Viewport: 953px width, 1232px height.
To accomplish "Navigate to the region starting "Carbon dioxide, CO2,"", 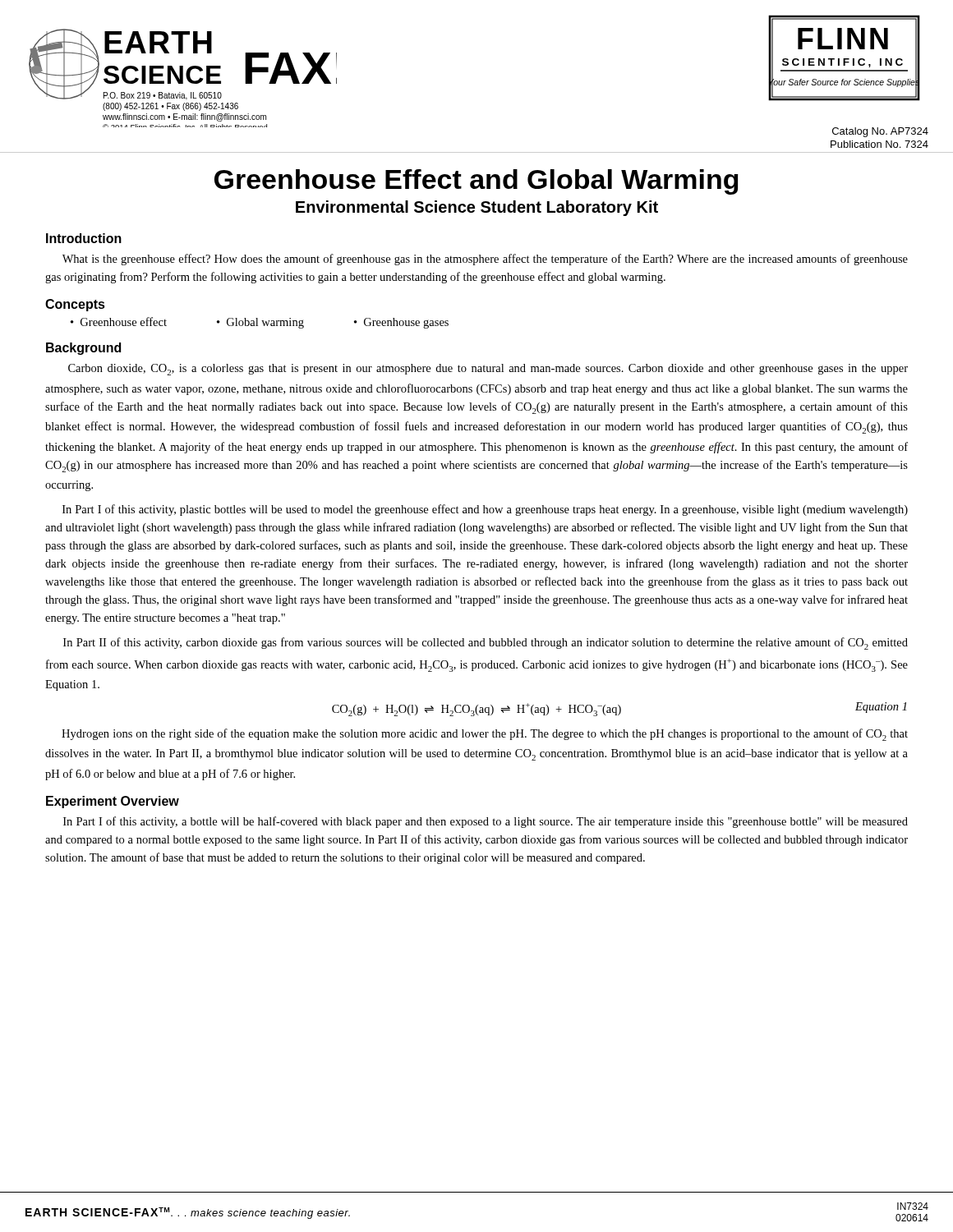I will tap(476, 427).
